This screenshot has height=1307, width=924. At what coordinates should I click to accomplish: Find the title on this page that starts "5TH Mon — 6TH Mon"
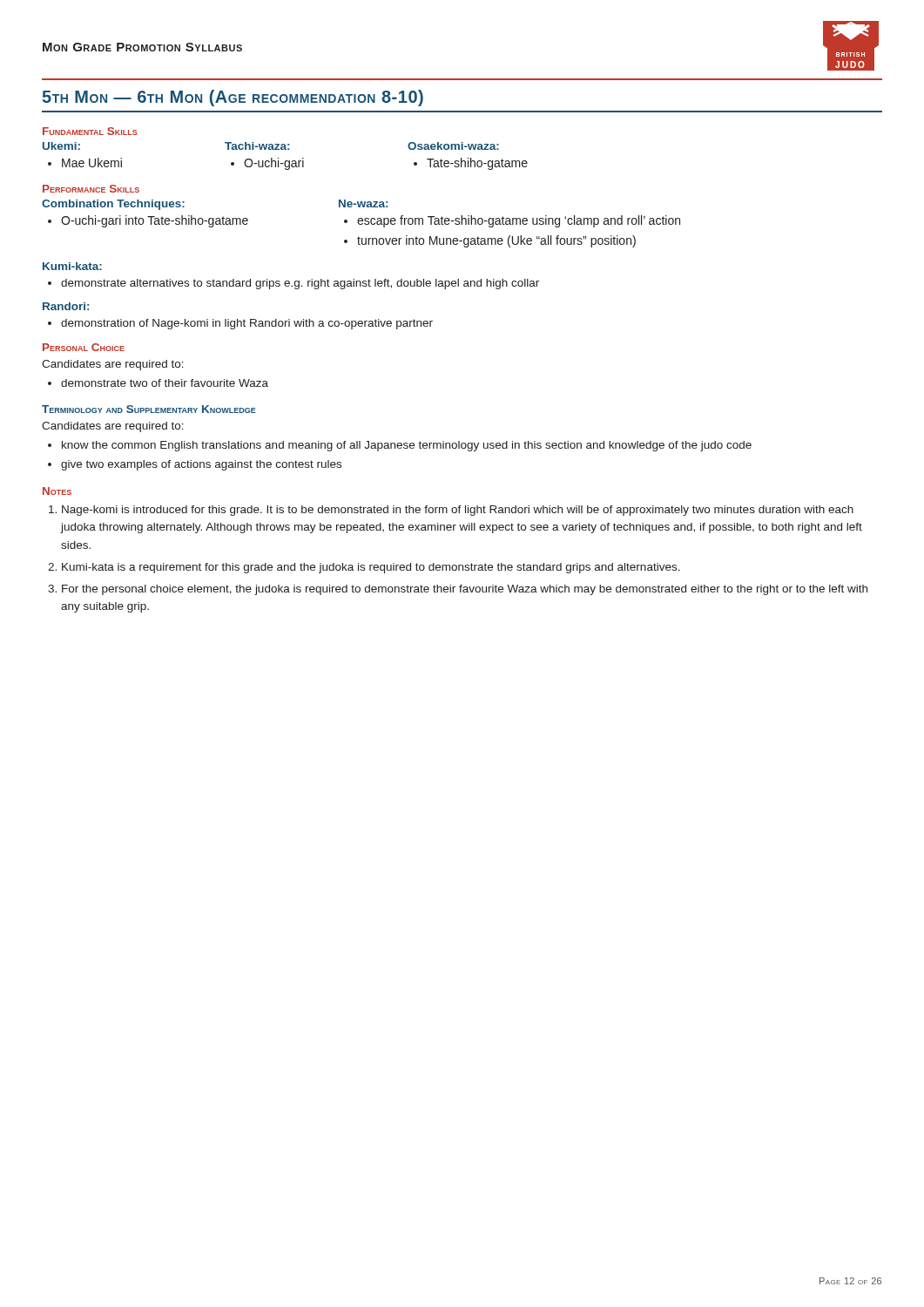tap(233, 97)
